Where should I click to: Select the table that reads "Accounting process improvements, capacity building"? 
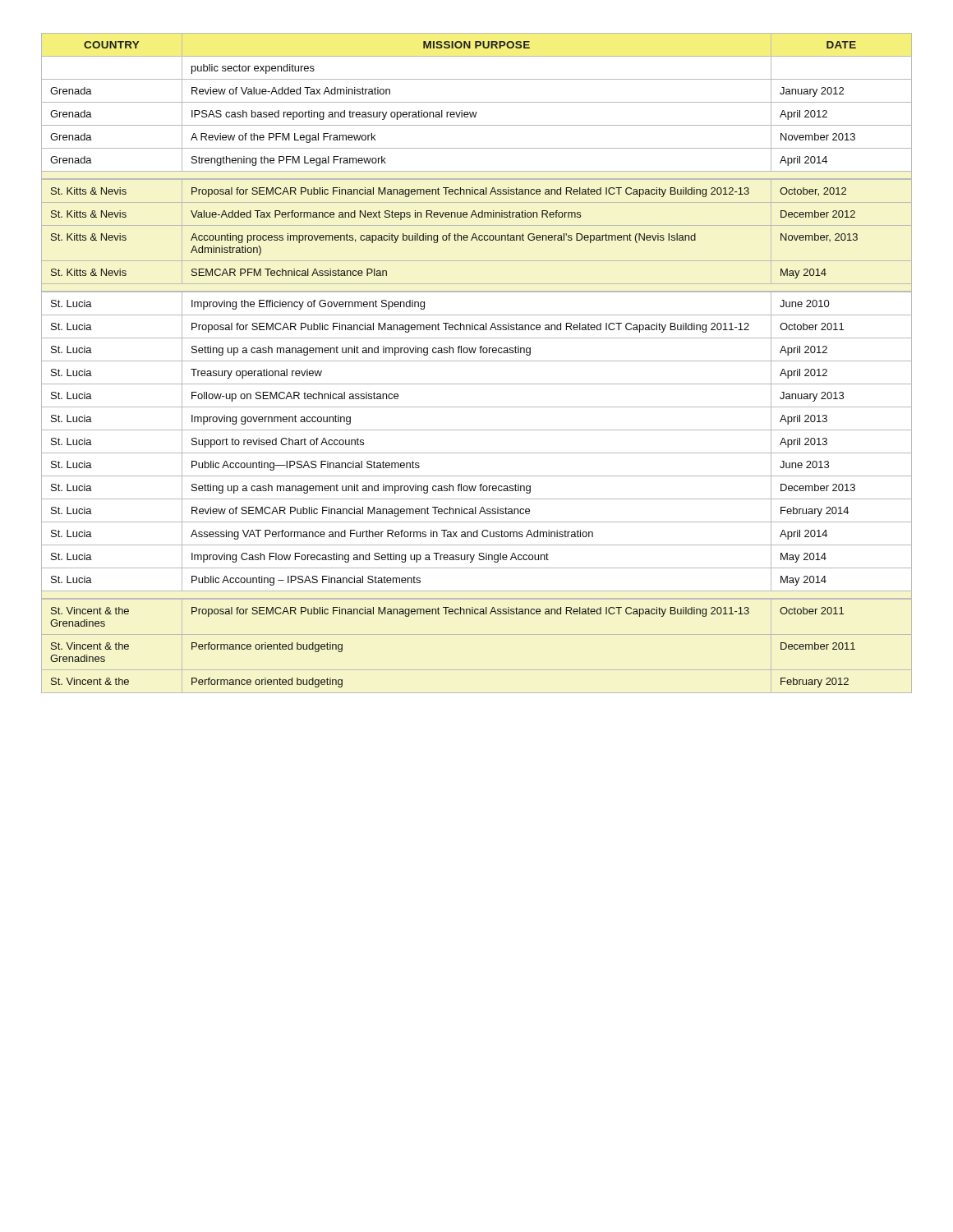pos(476,363)
